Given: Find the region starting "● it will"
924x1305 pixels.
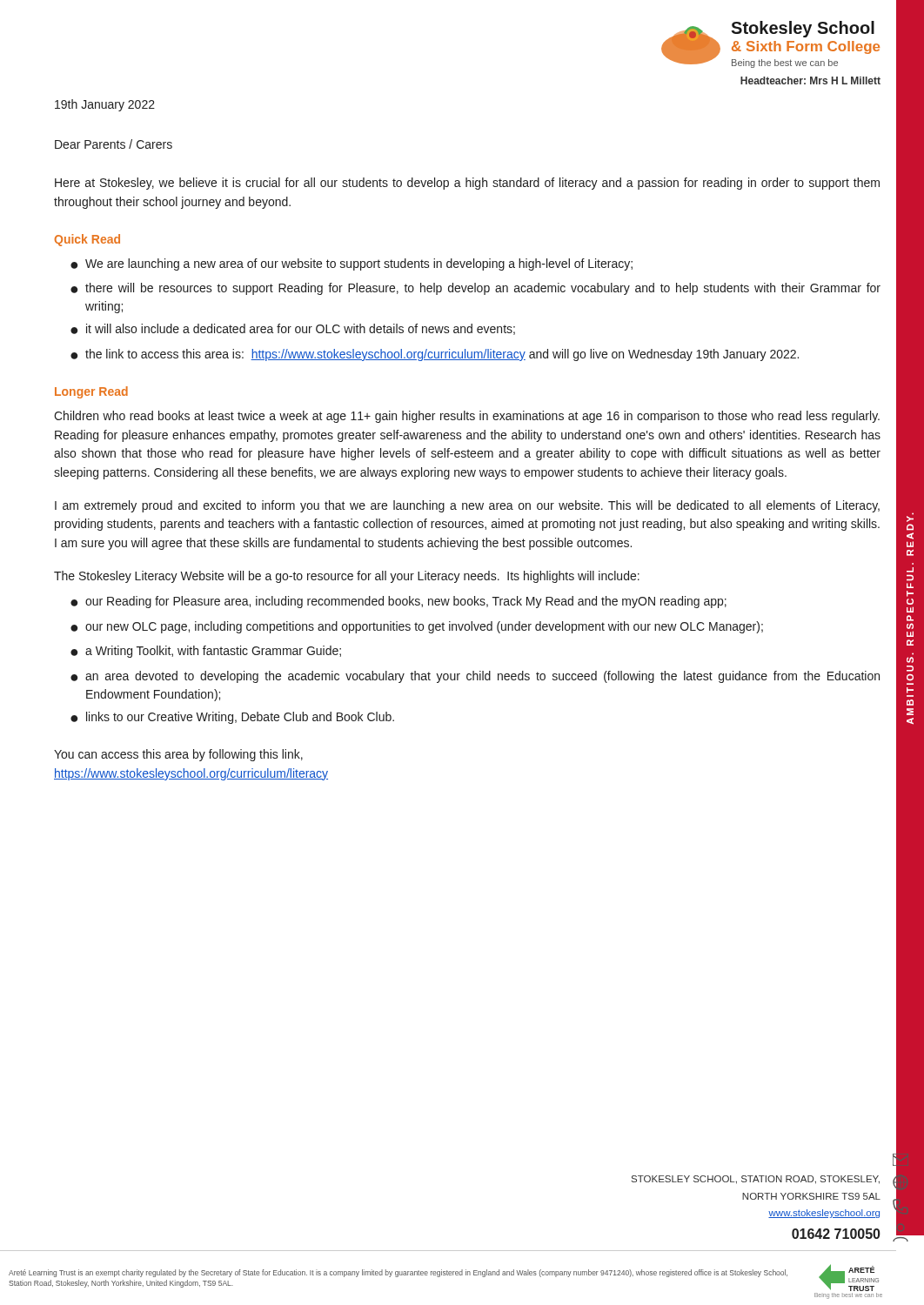Looking at the screenshot, I should pos(475,331).
